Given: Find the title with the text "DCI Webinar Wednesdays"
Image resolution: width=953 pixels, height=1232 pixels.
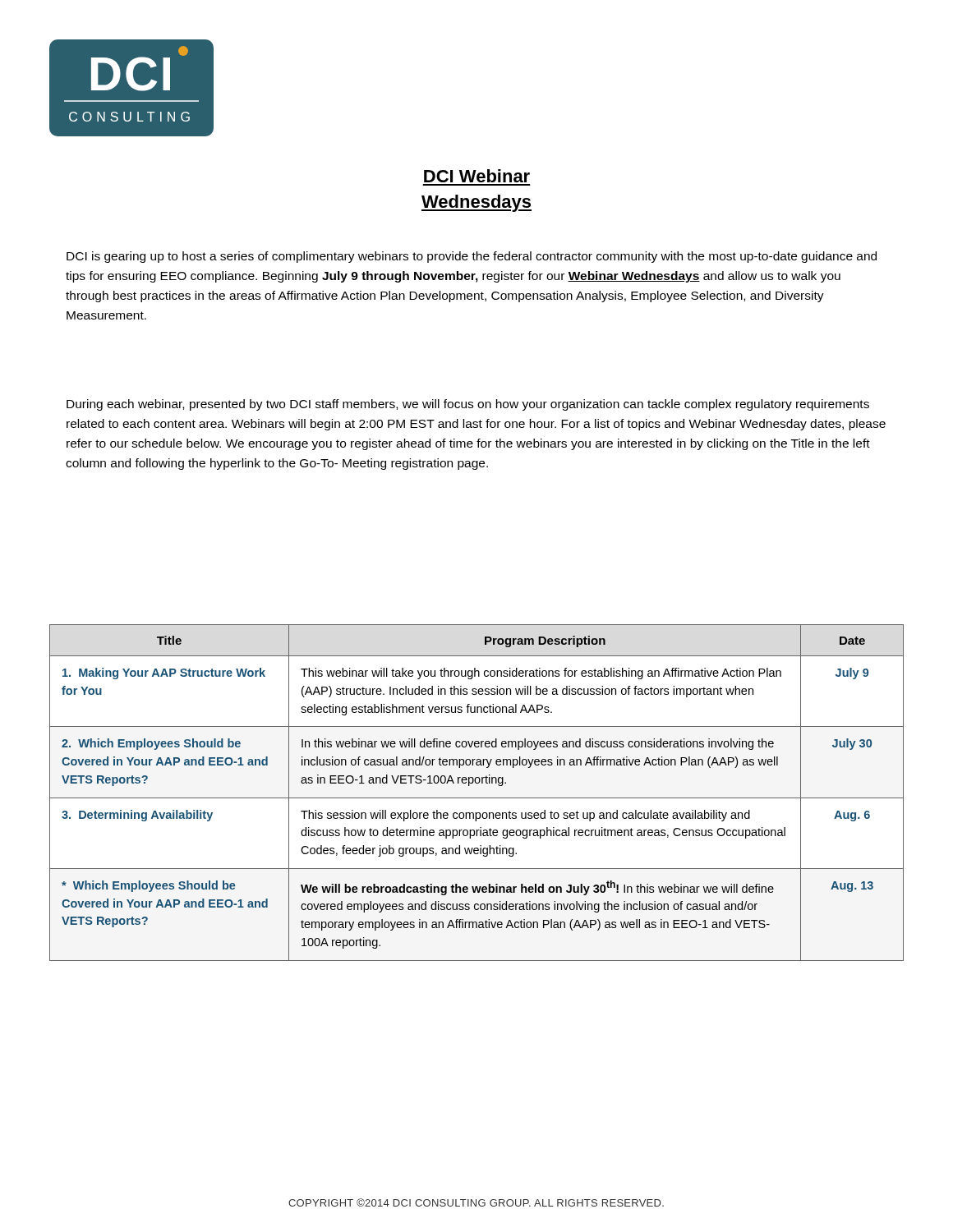Looking at the screenshot, I should pyautogui.click(x=476, y=189).
